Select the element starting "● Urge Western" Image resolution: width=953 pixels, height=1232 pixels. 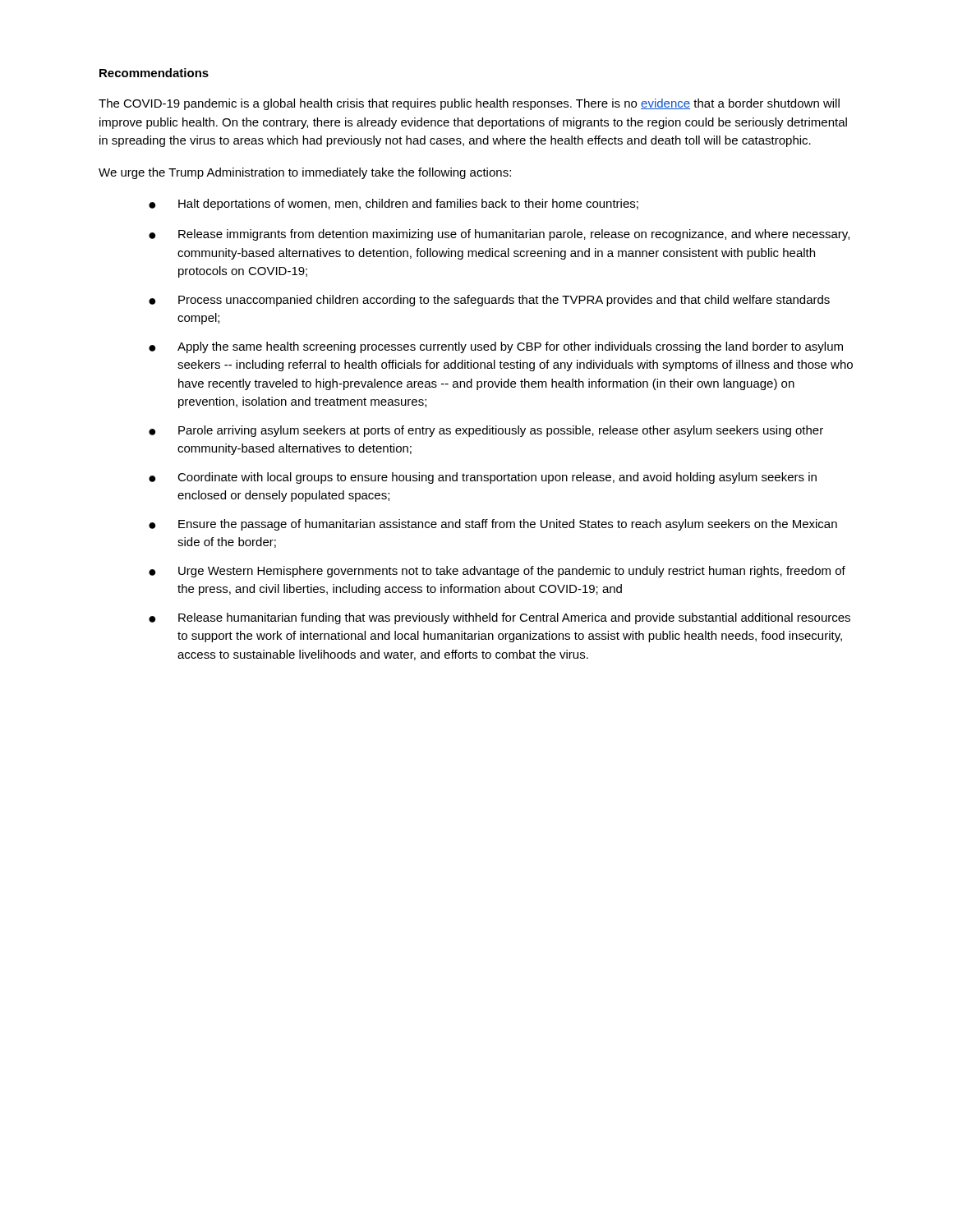tap(501, 580)
